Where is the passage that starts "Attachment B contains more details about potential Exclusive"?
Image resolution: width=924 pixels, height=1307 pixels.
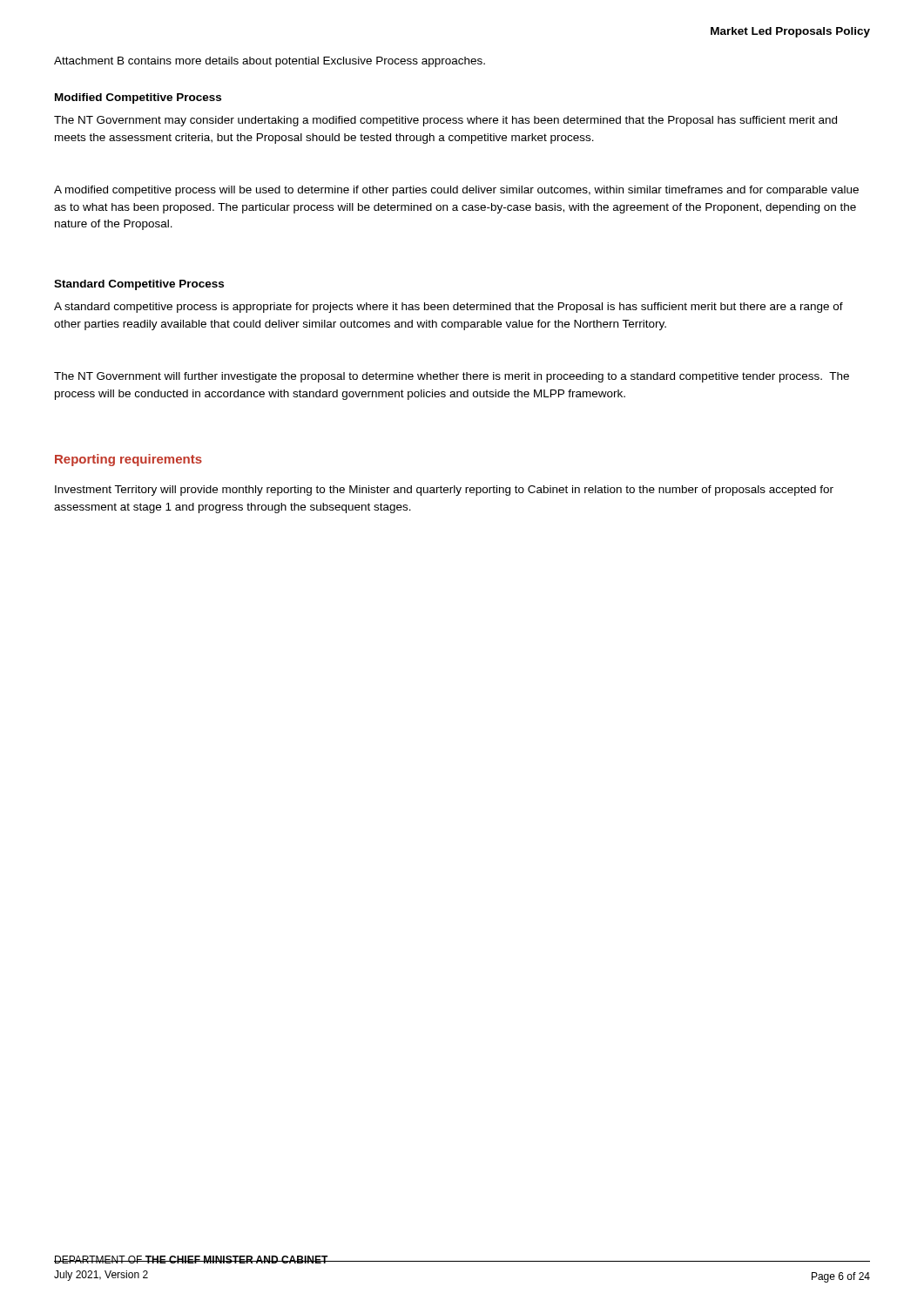(270, 61)
